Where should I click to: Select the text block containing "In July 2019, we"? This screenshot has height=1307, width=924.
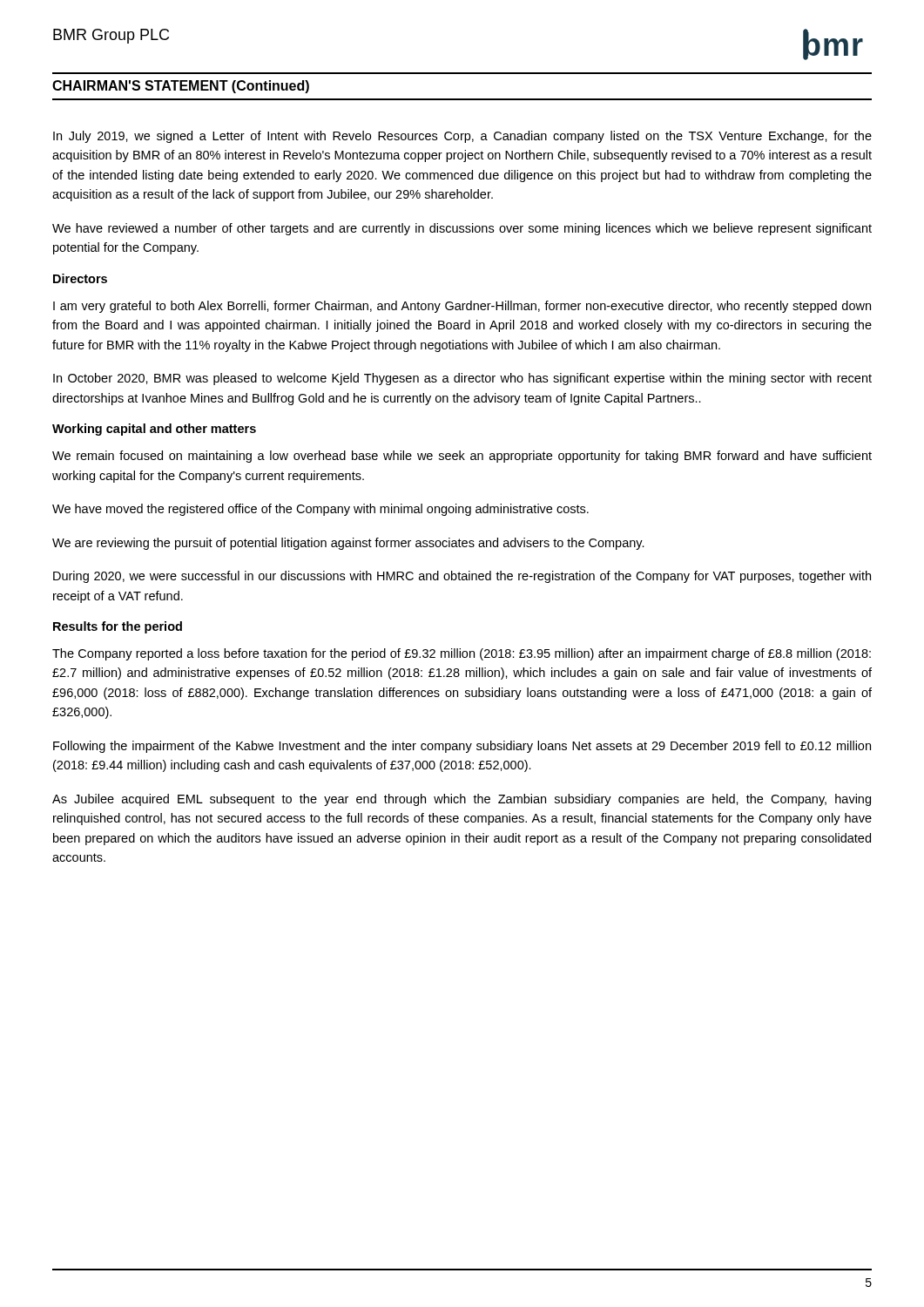click(x=462, y=165)
